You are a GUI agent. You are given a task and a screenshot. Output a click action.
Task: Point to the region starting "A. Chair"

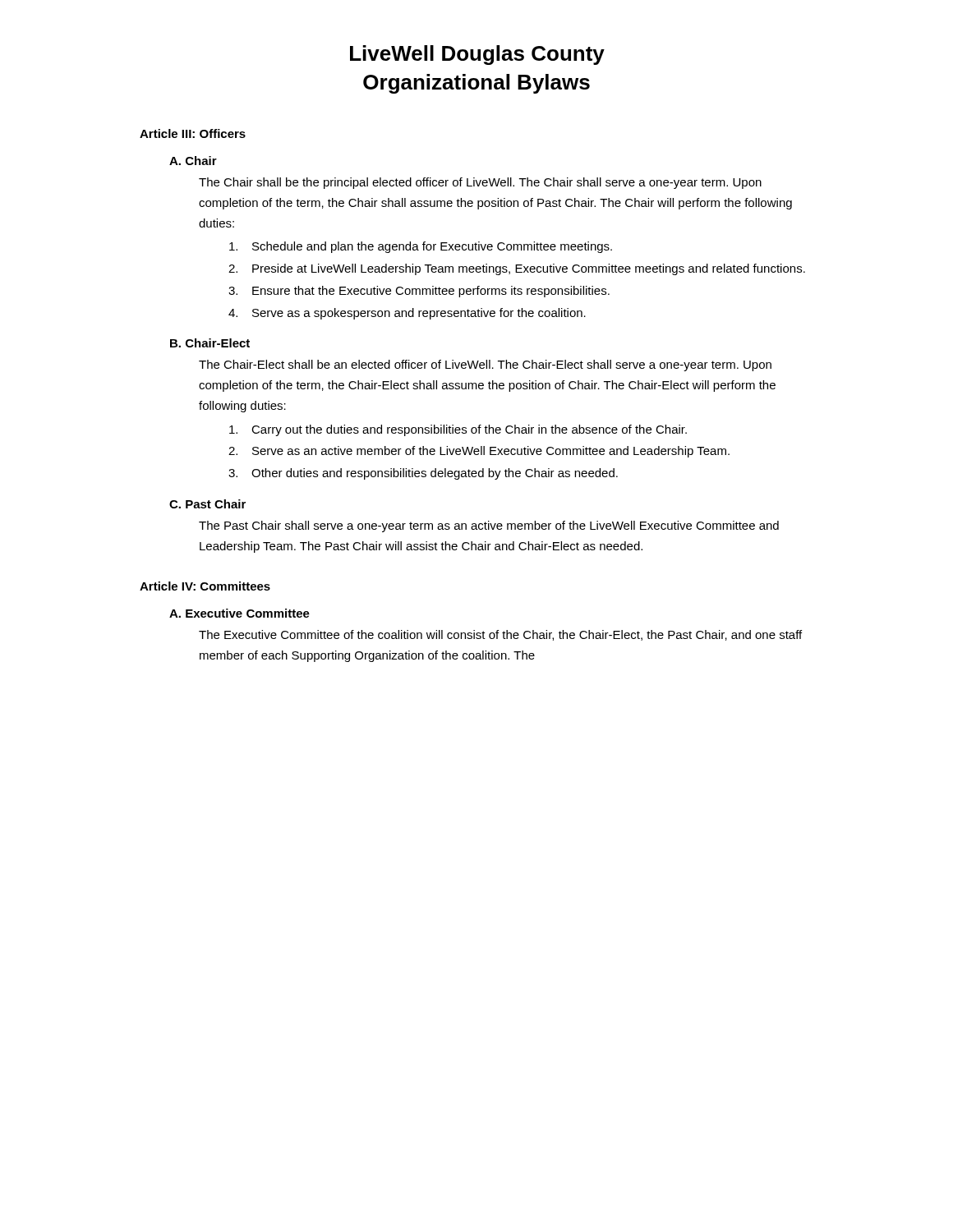click(193, 161)
